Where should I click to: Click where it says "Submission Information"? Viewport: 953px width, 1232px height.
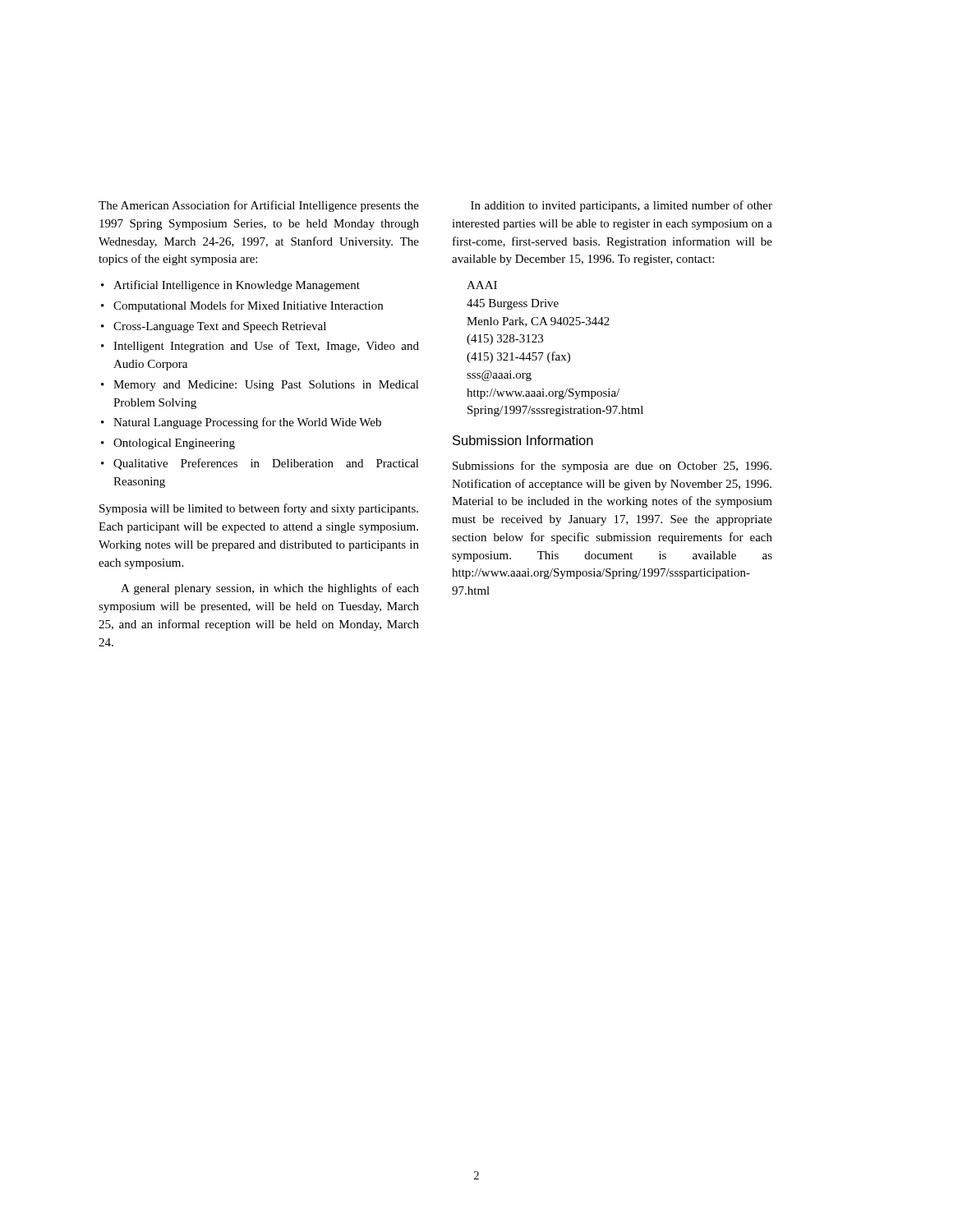click(523, 440)
